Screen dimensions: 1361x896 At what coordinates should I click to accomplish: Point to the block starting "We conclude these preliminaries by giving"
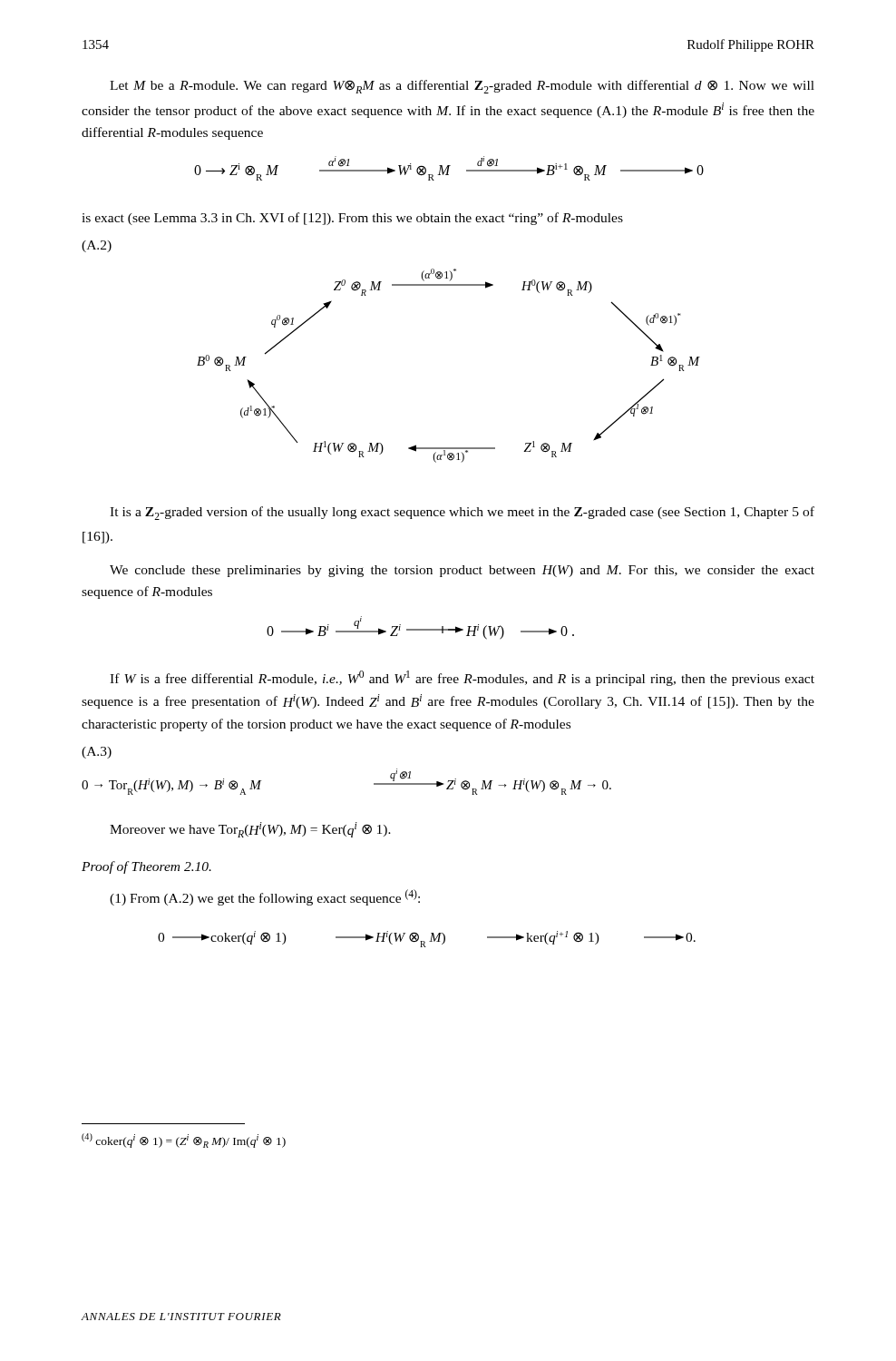(x=448, y=580)
